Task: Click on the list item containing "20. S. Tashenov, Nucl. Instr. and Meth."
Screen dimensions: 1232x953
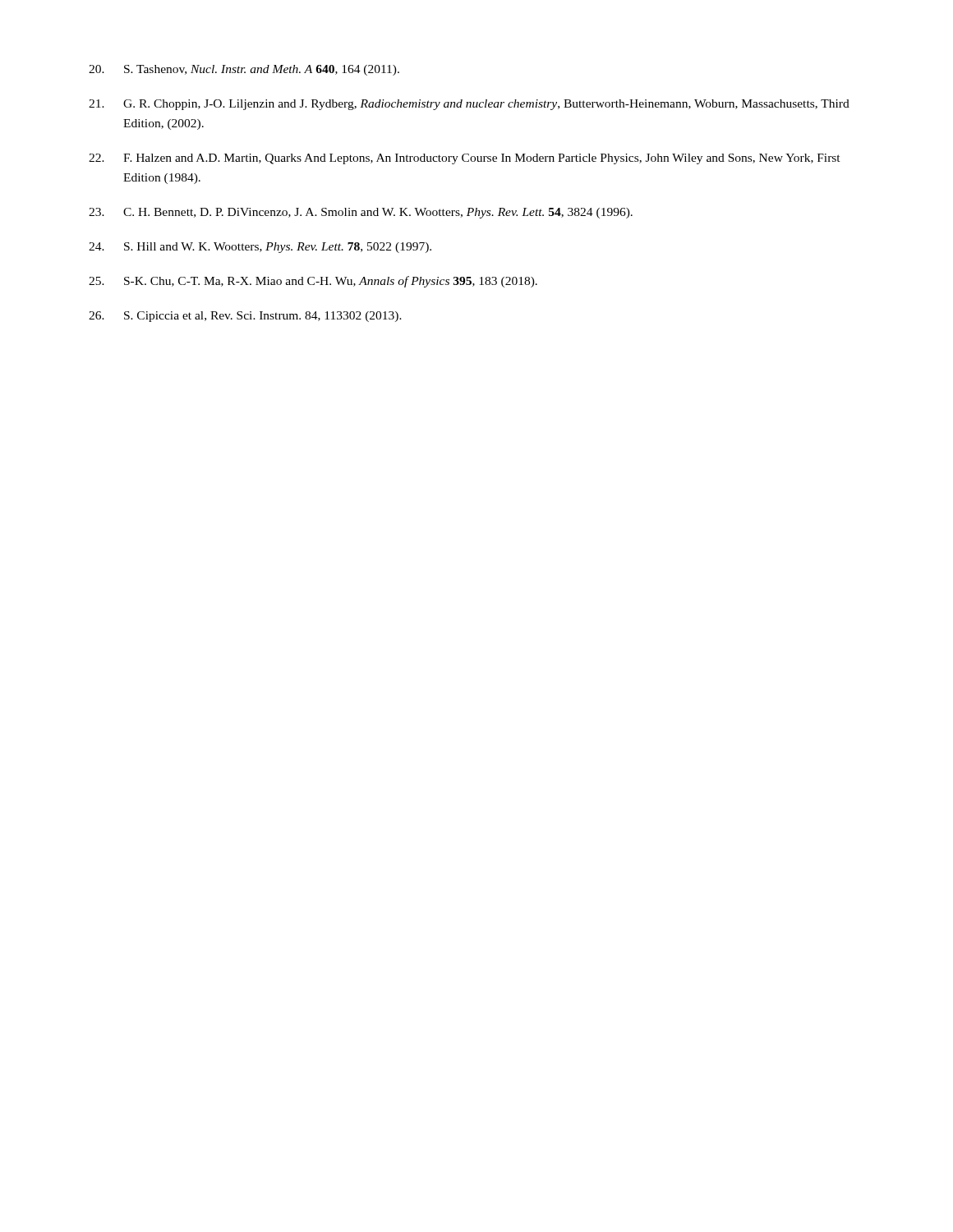Action: [x=244, y=70]
